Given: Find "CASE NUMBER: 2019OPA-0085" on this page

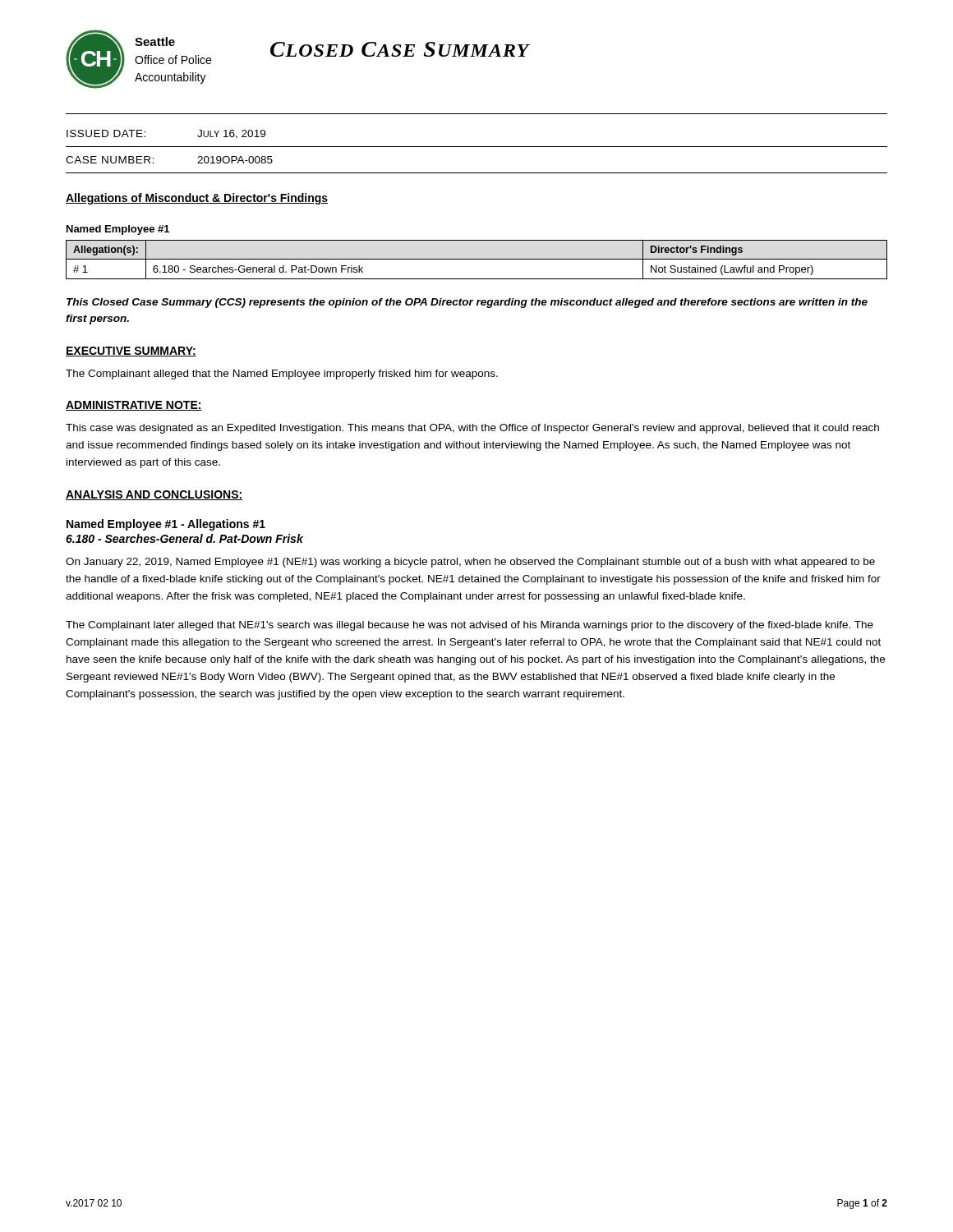Looking at the screenshot, I should tap(111, 160).
